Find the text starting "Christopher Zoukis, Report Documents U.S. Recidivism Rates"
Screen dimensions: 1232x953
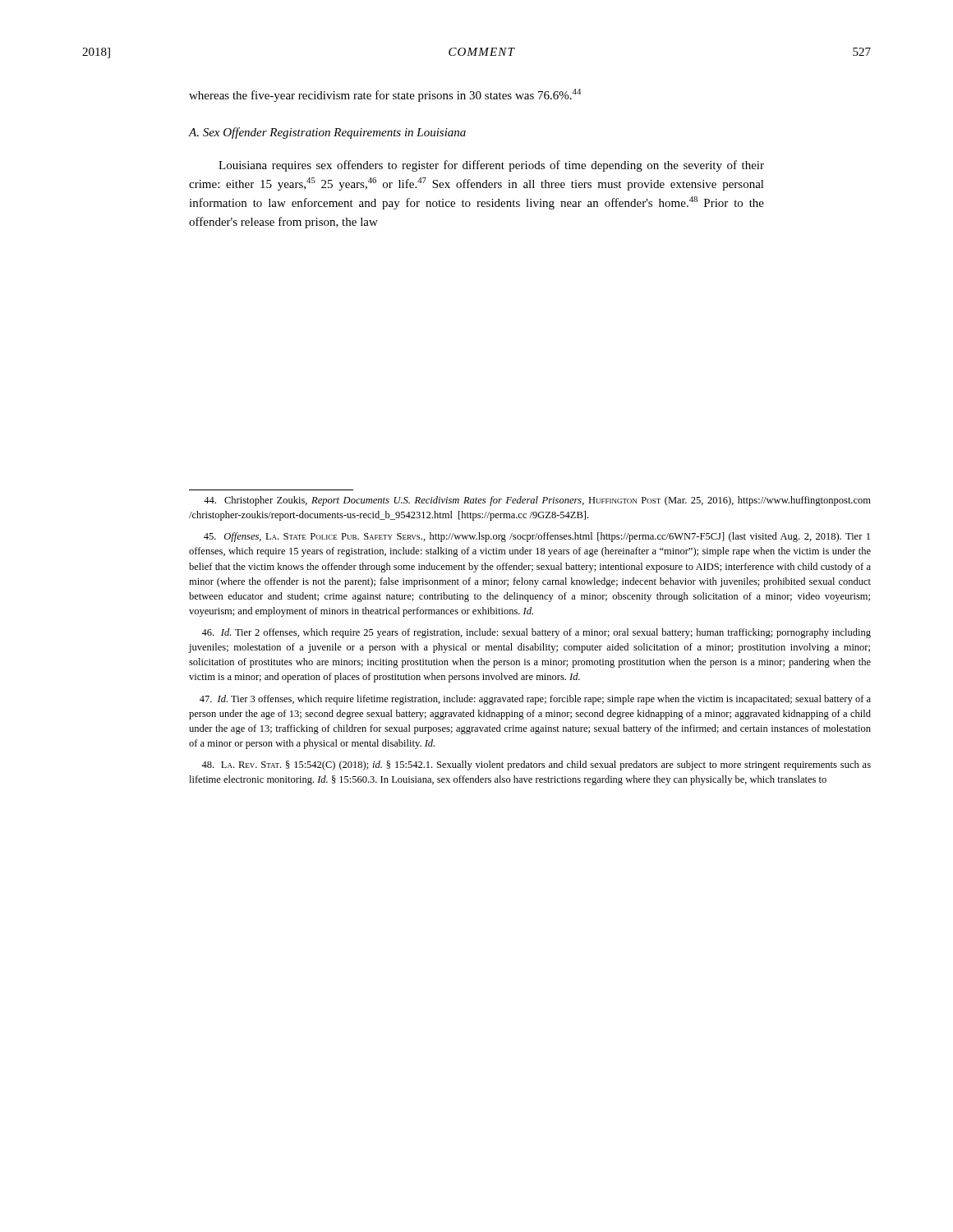(530, 508)
